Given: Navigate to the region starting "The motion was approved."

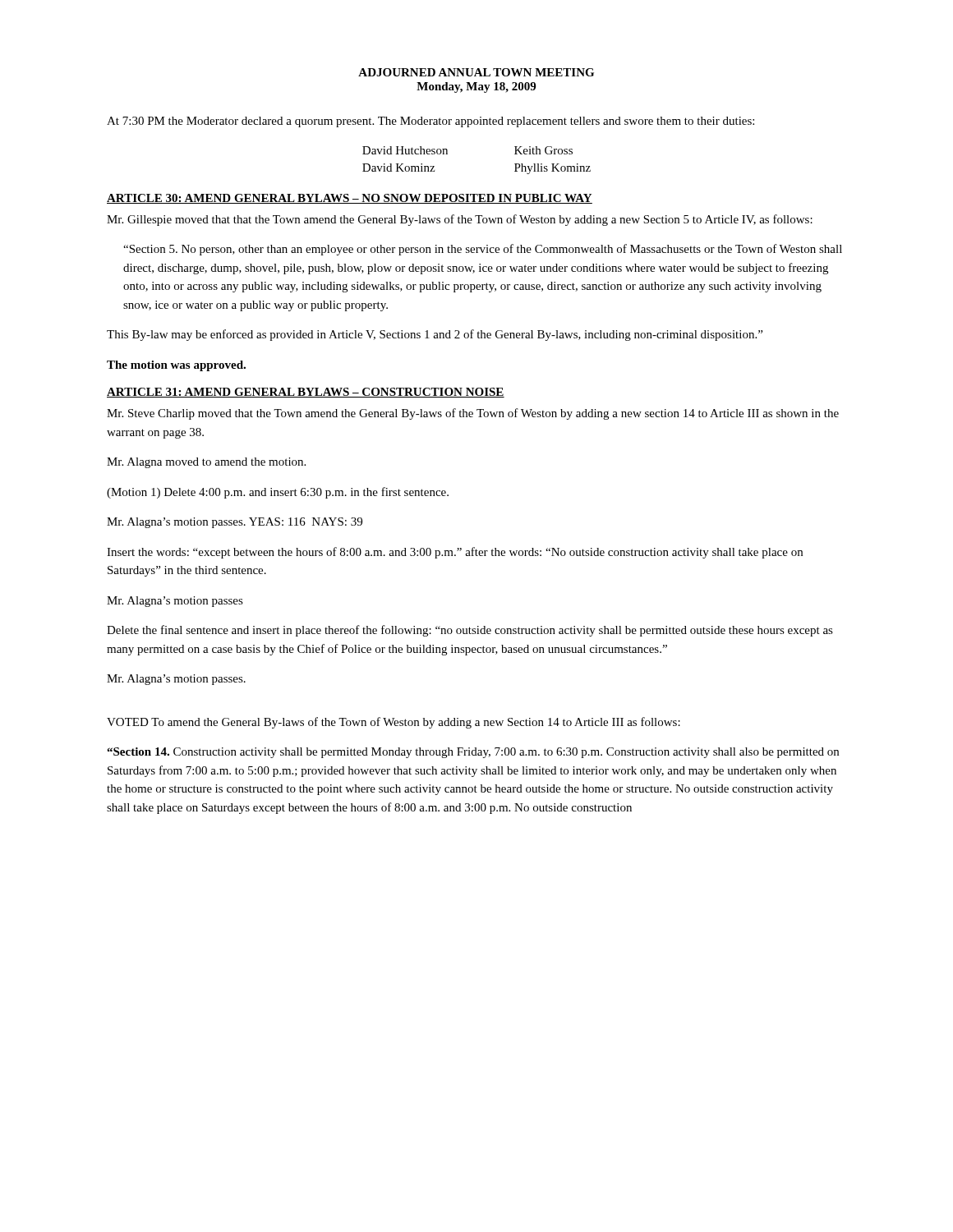Looking at the screenshot, I should tap(177, 364).
